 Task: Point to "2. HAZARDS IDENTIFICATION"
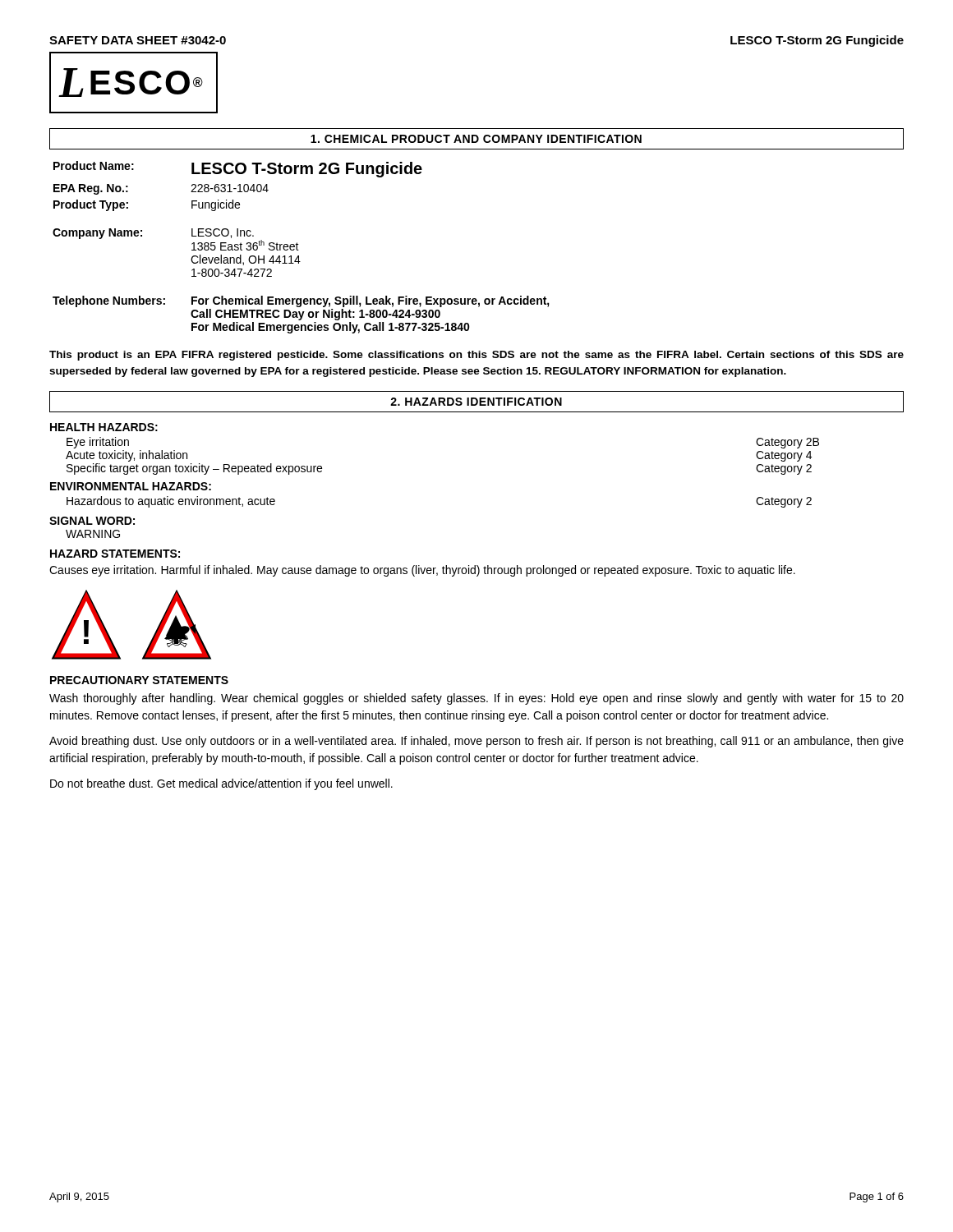[x=476, y=402]
